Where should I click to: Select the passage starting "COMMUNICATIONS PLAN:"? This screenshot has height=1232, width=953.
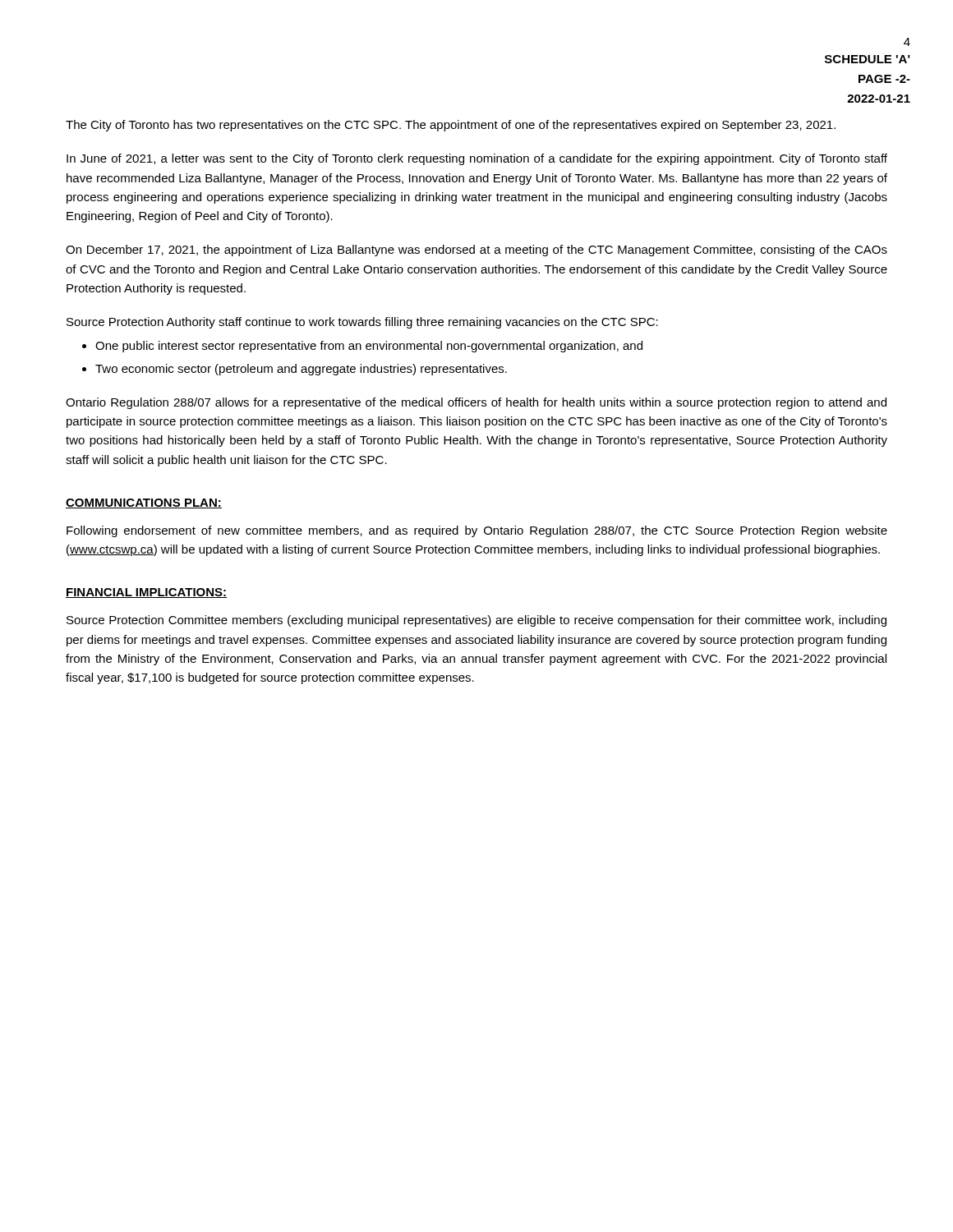(144, 502)
